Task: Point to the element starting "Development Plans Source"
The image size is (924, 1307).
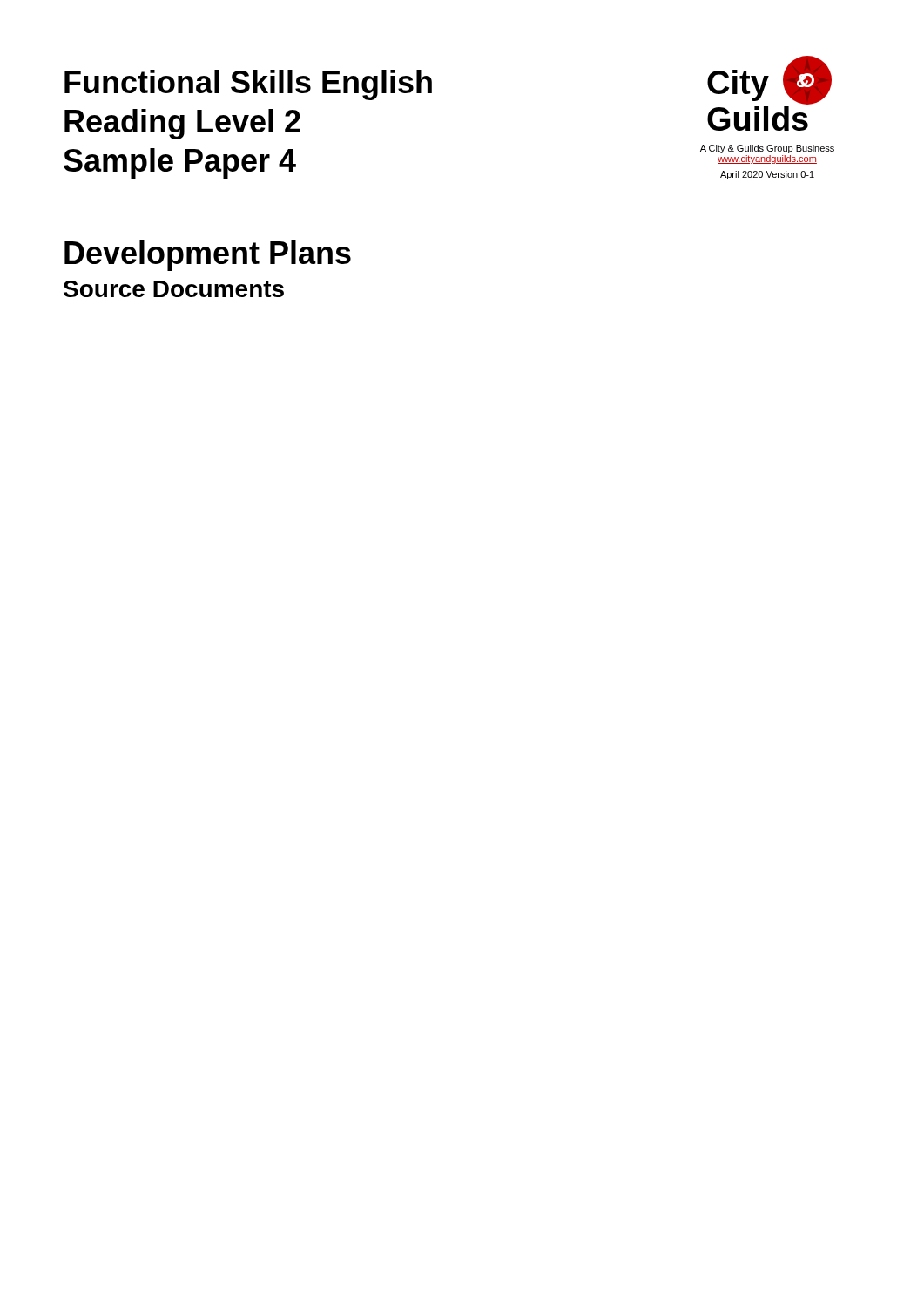Action: click(272, 269)
